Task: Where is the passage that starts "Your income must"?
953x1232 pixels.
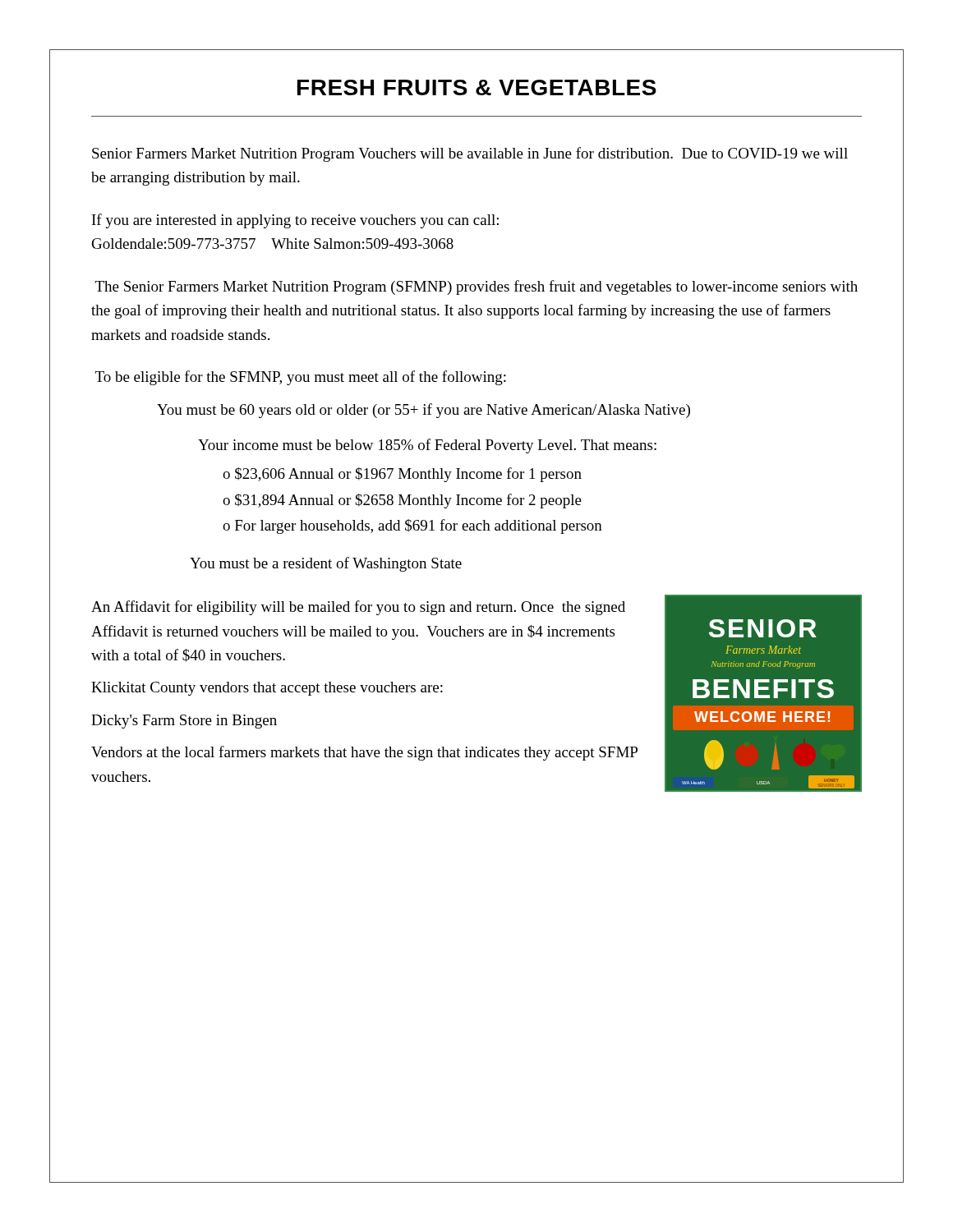Action: 428,445
